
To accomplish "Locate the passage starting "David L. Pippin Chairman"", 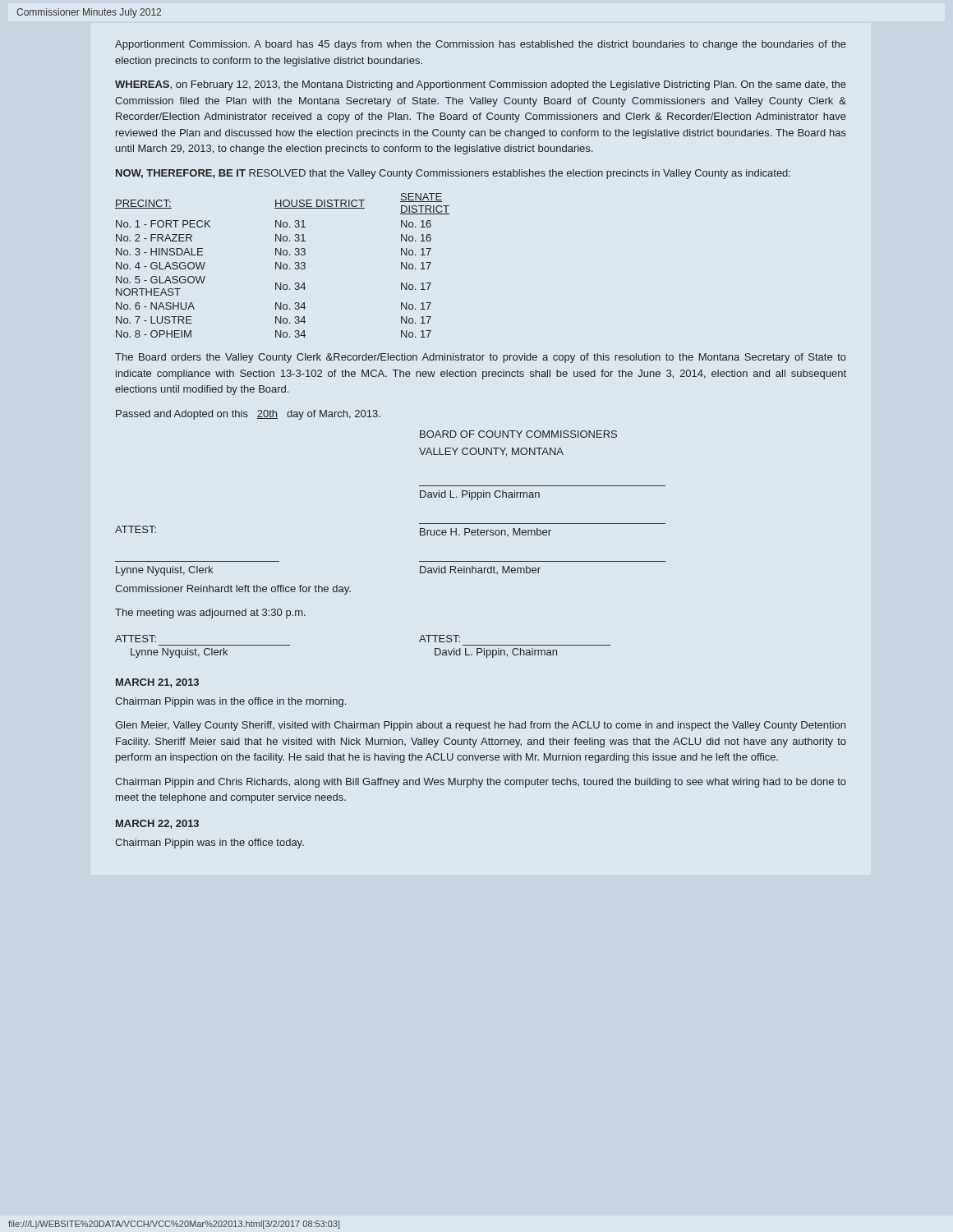I will pos(542,492).
